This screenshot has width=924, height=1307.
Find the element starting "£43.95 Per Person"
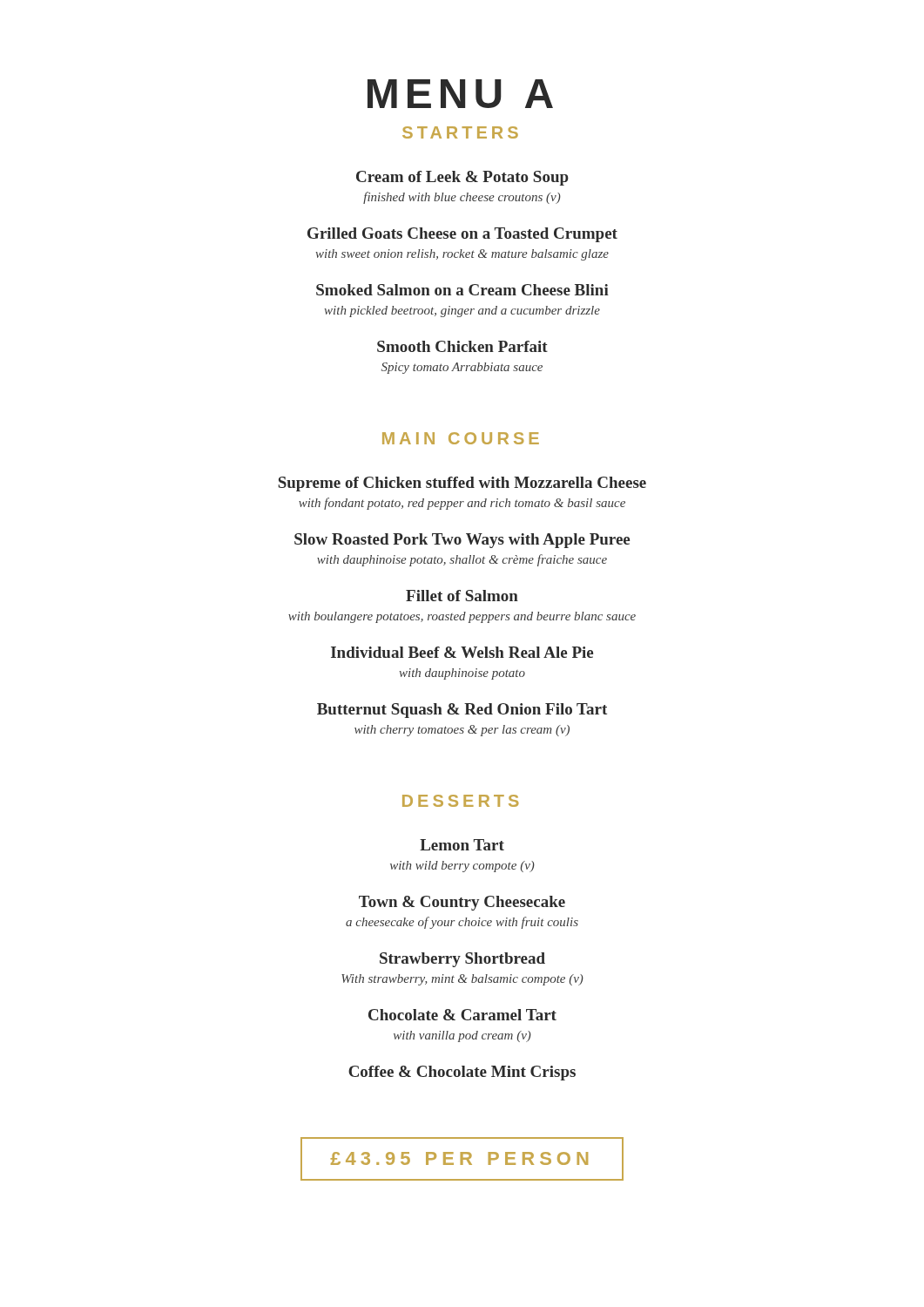coord(462,1159)
